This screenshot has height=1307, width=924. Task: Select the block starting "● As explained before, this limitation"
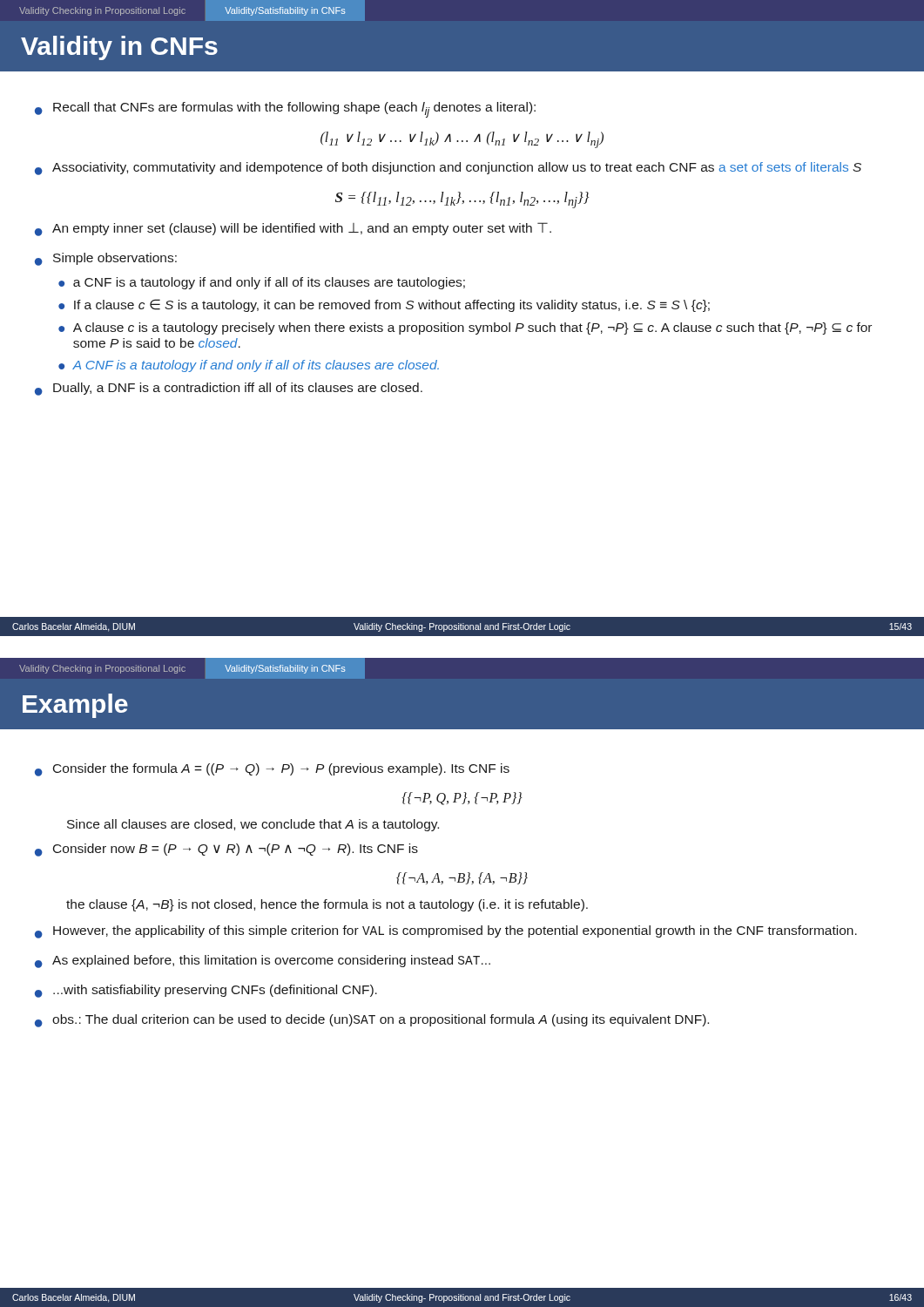click(262, 963)
